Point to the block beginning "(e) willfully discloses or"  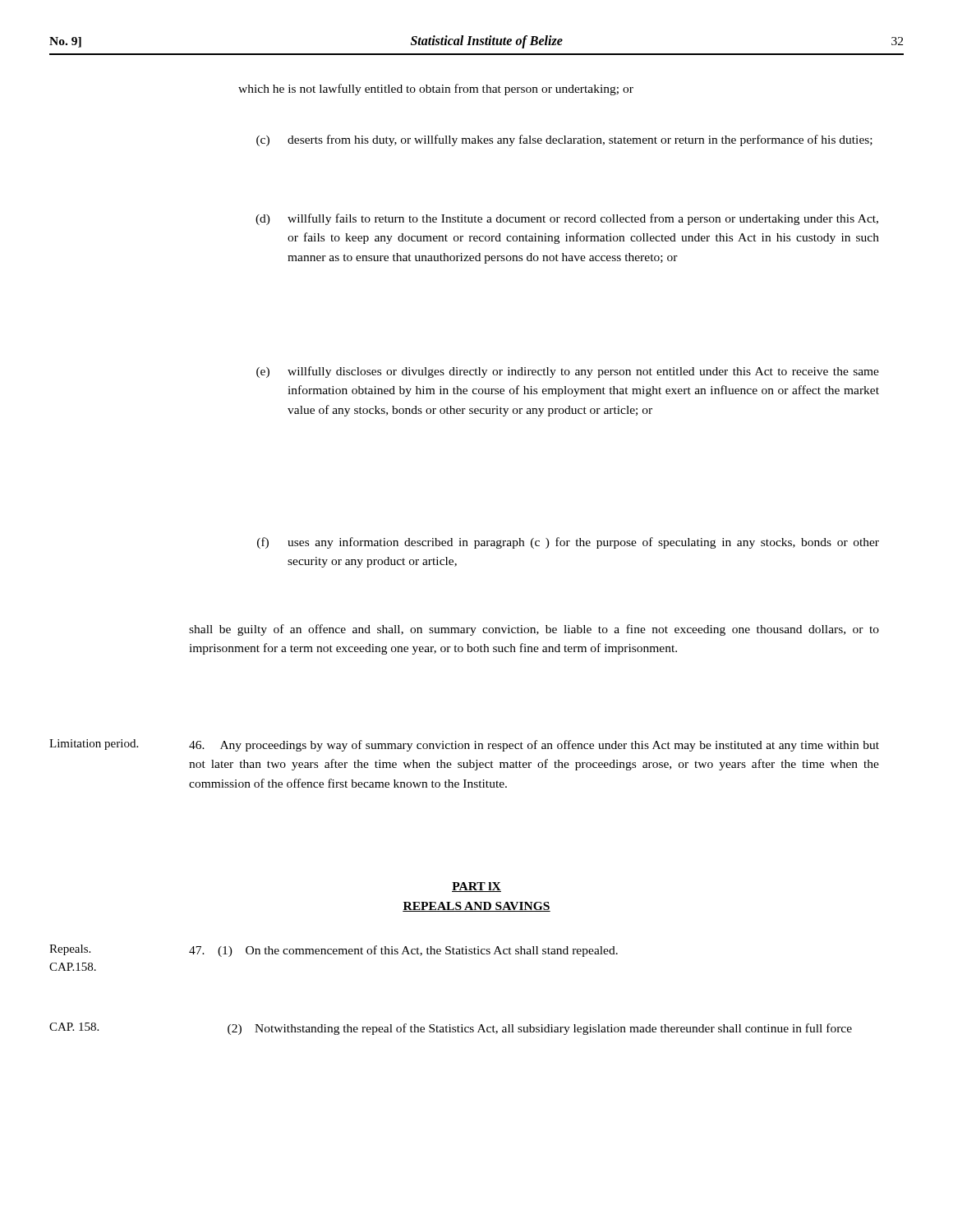[x=559, y=390]
